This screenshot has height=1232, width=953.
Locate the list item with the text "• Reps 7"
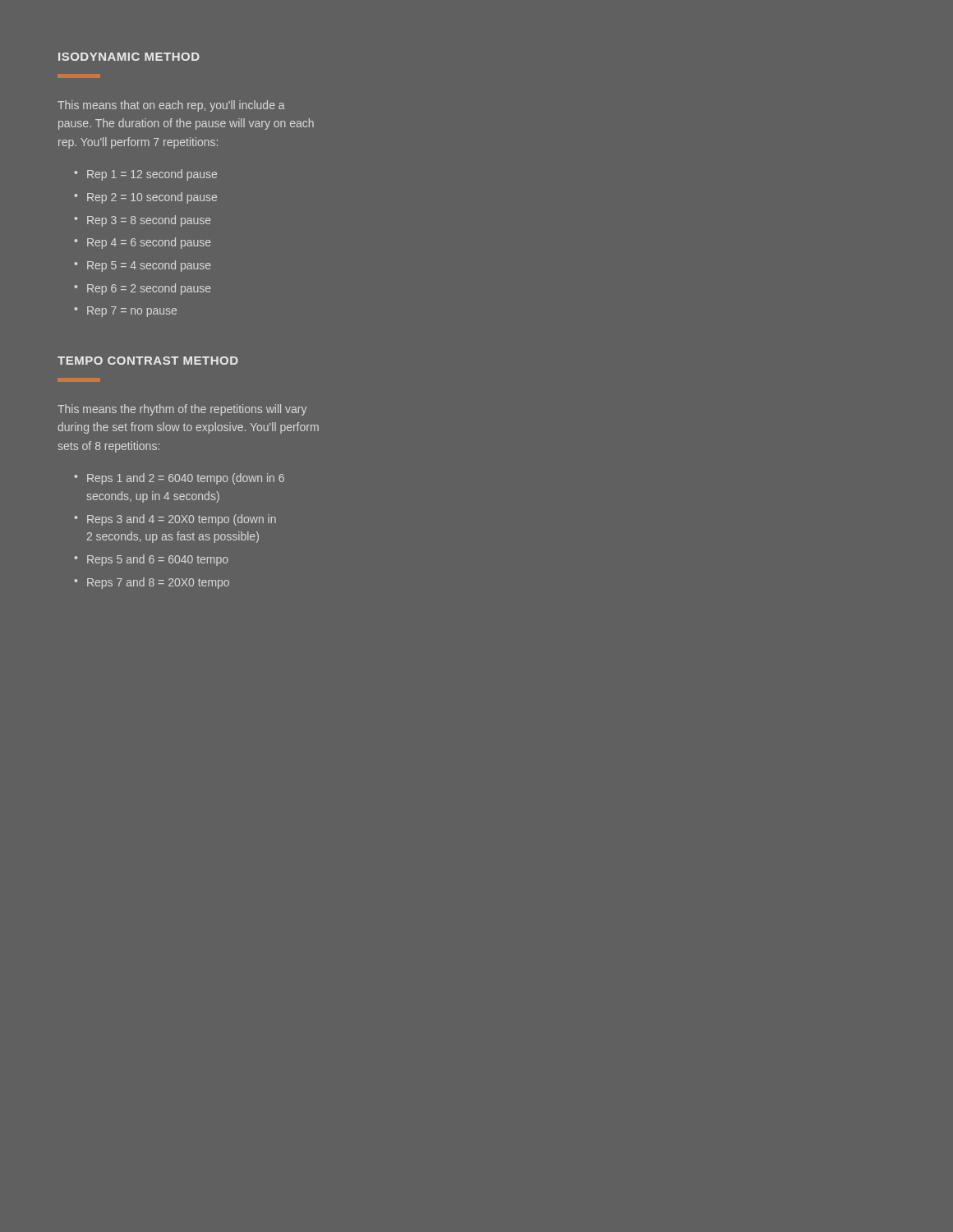[152, 583]
